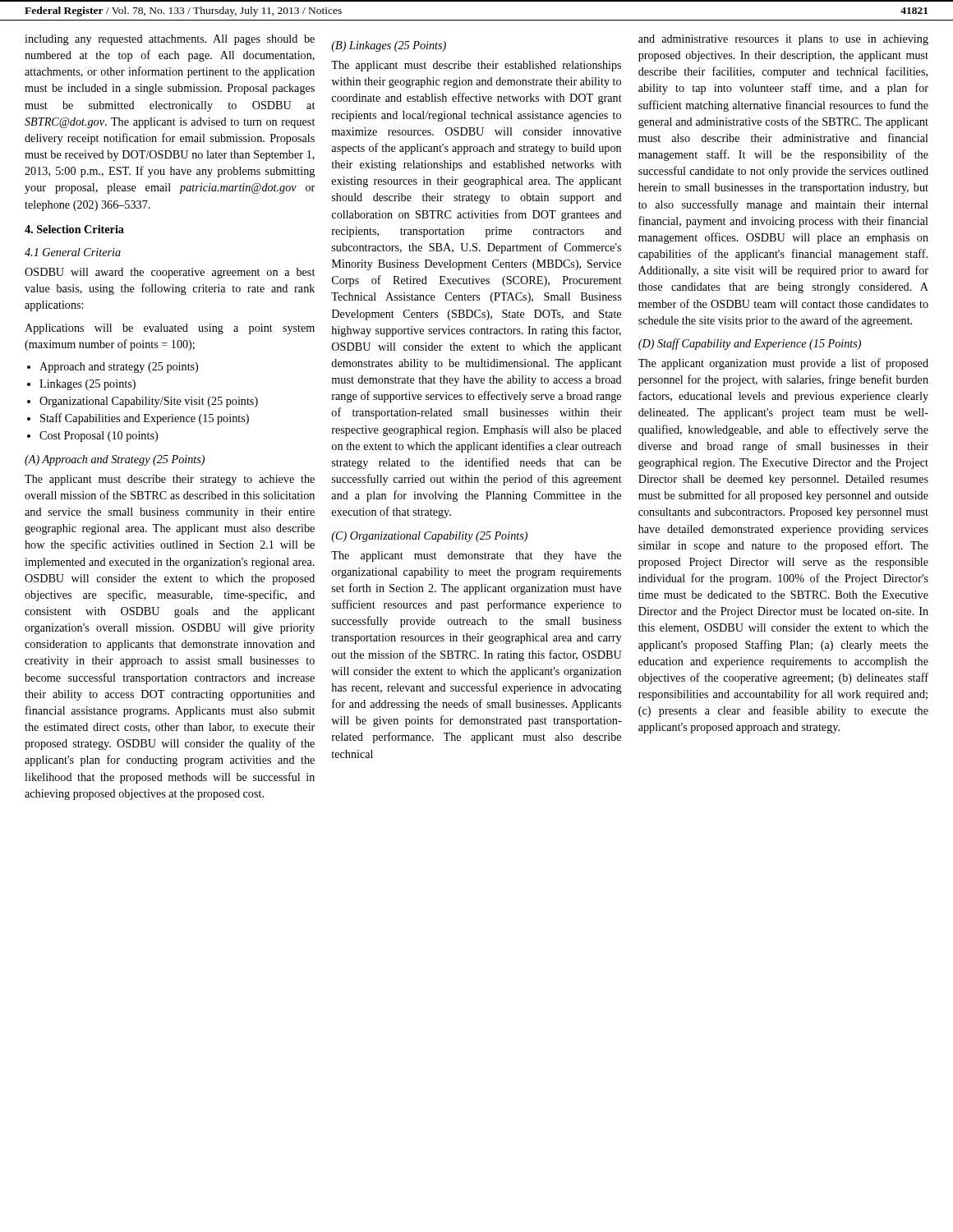Click on the section header that says "(B) Linkages (25 Points)"
This screenshot has height=1232, width=953.
tap(389, 45)
